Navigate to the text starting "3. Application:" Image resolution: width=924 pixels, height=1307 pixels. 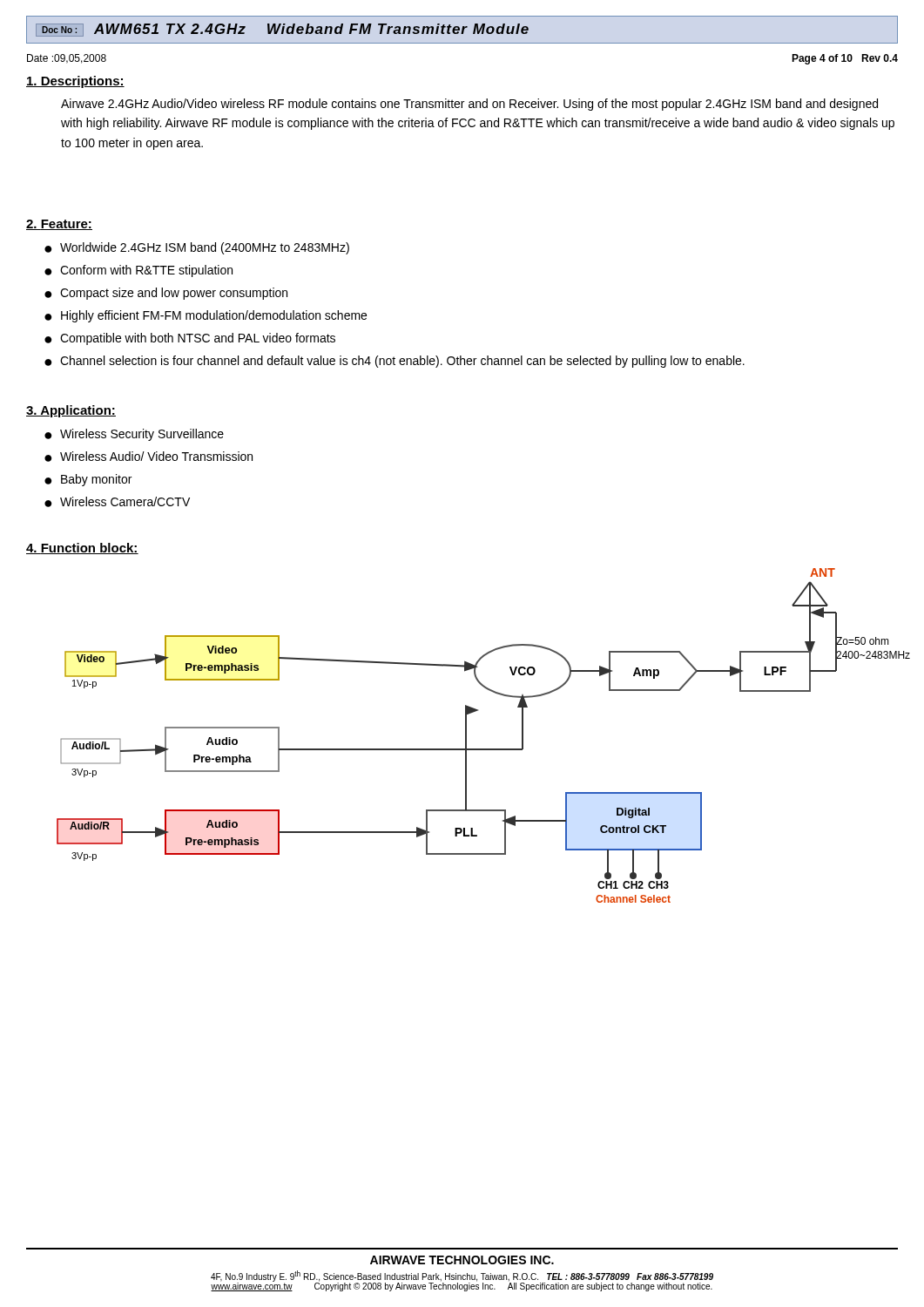tap(71, 410)
